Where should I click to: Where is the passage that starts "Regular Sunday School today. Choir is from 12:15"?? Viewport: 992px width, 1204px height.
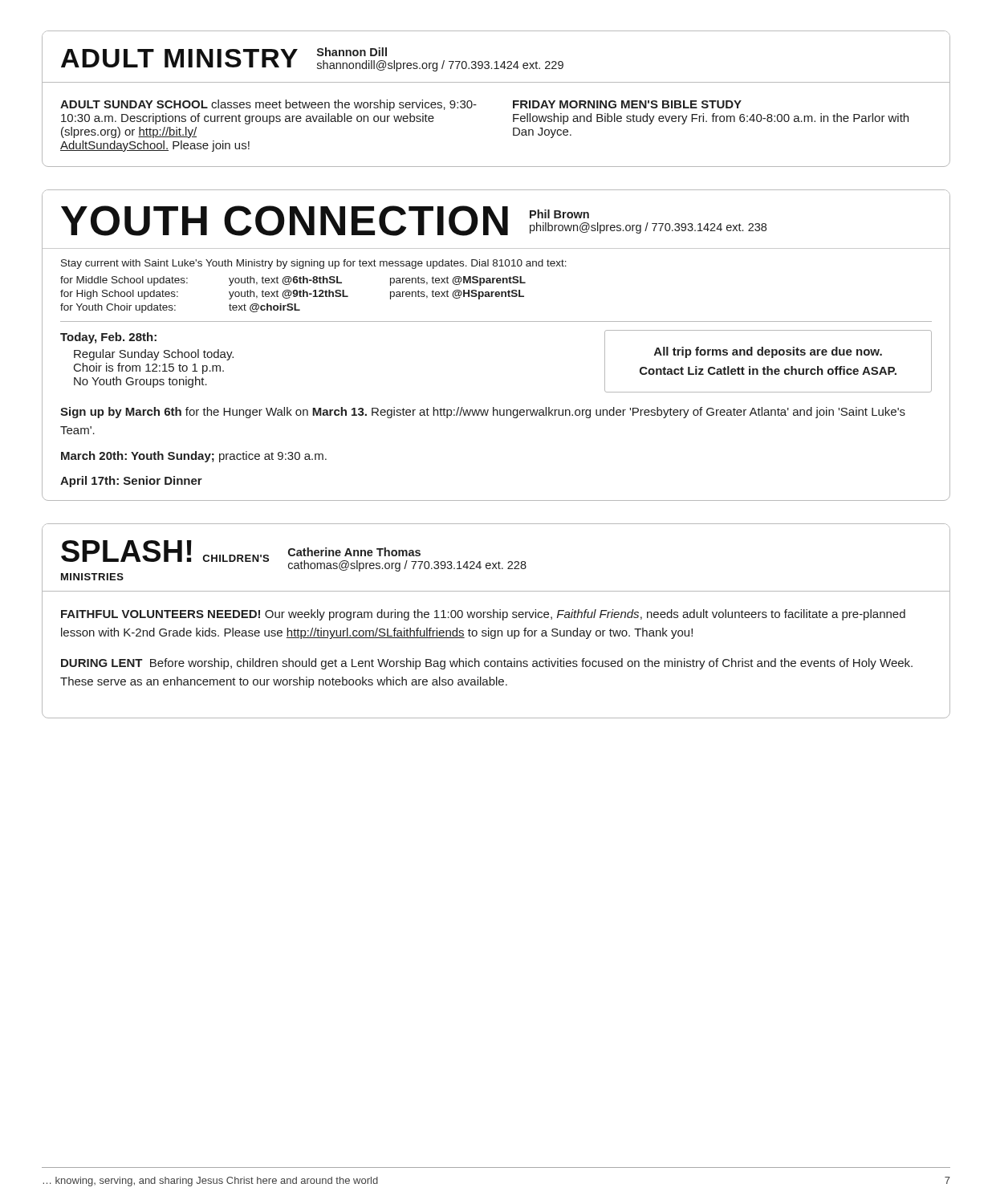click(x=154, y=367)
